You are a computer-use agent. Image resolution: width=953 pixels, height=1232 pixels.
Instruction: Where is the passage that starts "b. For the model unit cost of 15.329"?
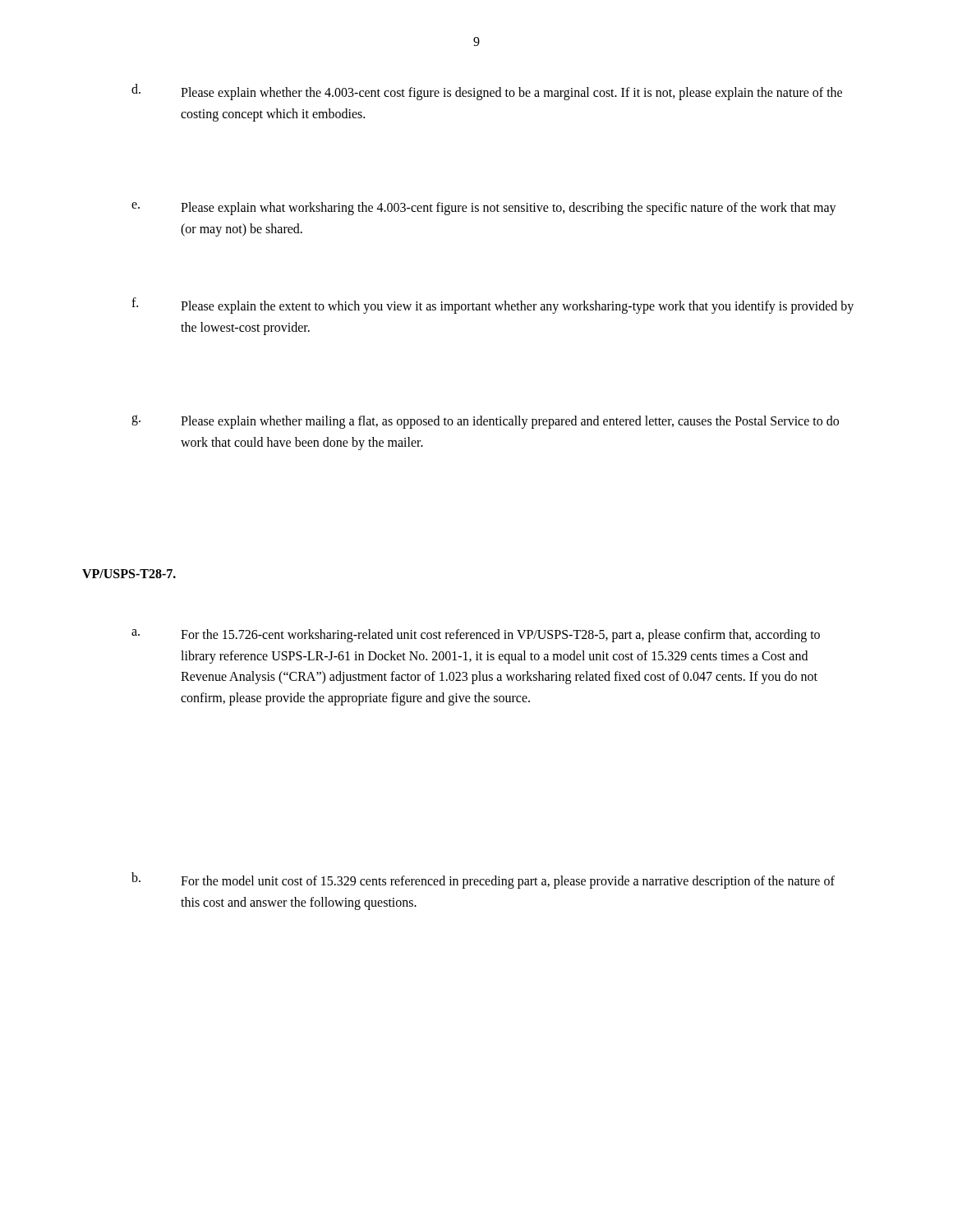coord(493,892)
